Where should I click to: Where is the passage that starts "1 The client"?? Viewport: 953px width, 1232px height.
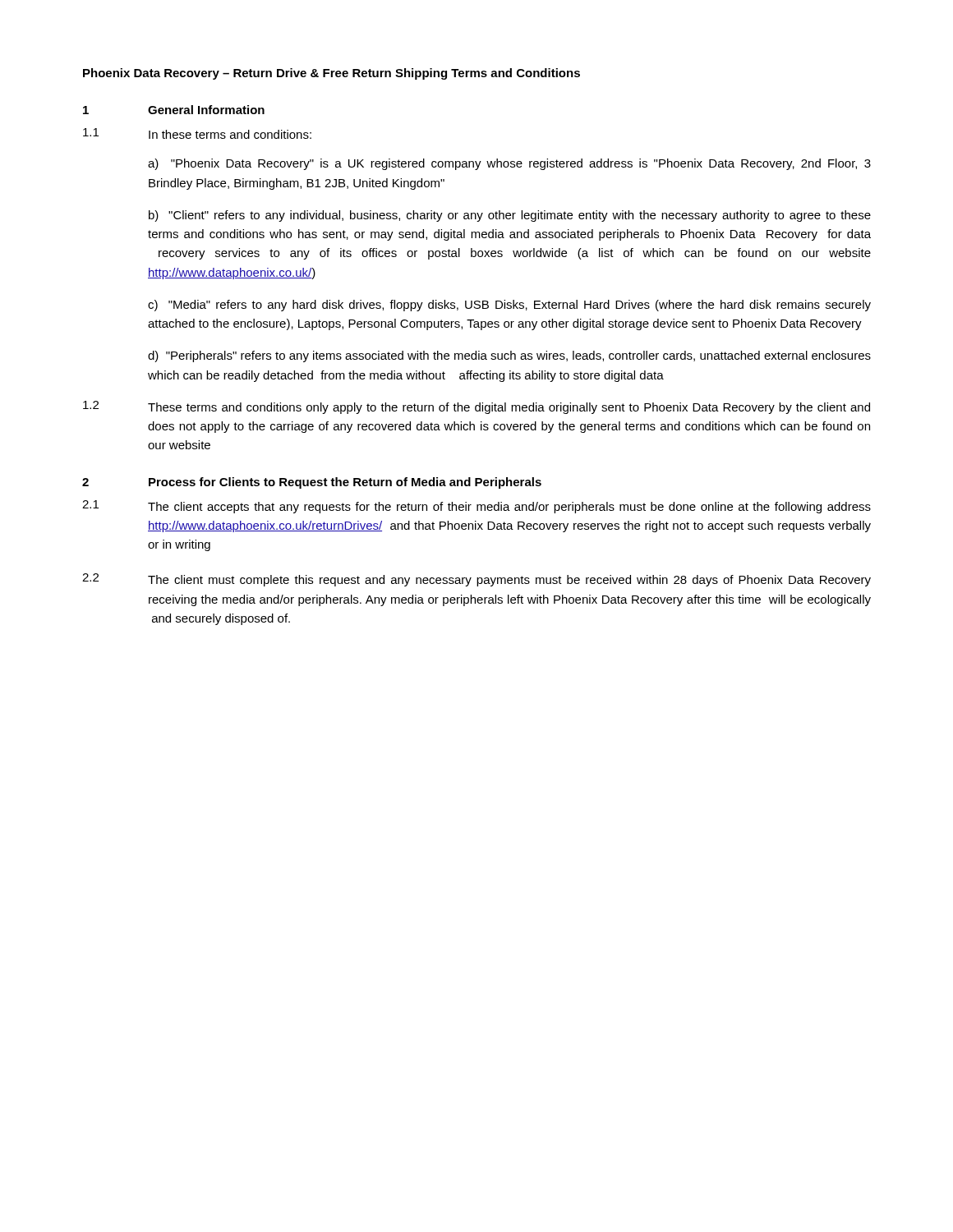476,525
